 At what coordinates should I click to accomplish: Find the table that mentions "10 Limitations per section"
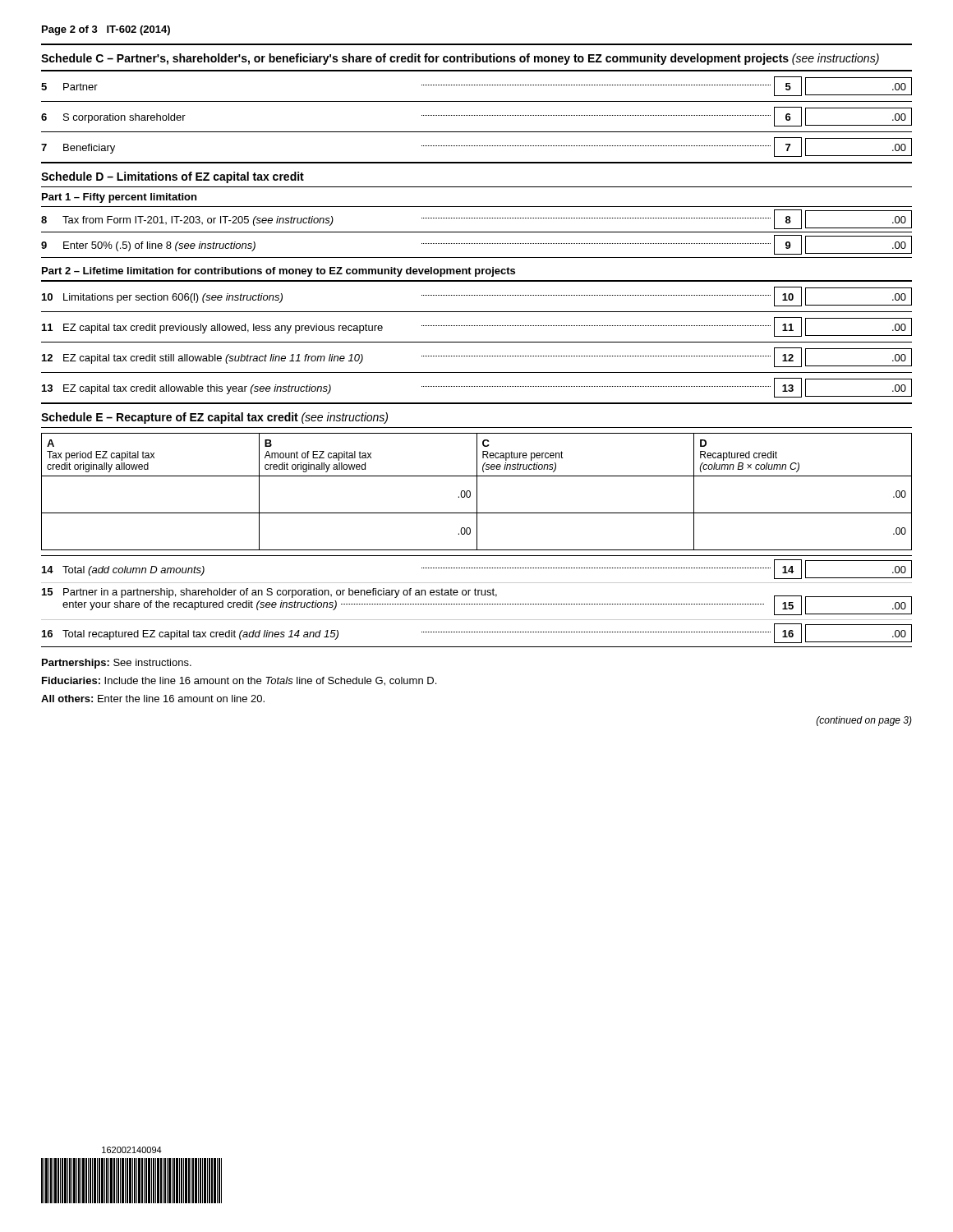pos(476,342)
